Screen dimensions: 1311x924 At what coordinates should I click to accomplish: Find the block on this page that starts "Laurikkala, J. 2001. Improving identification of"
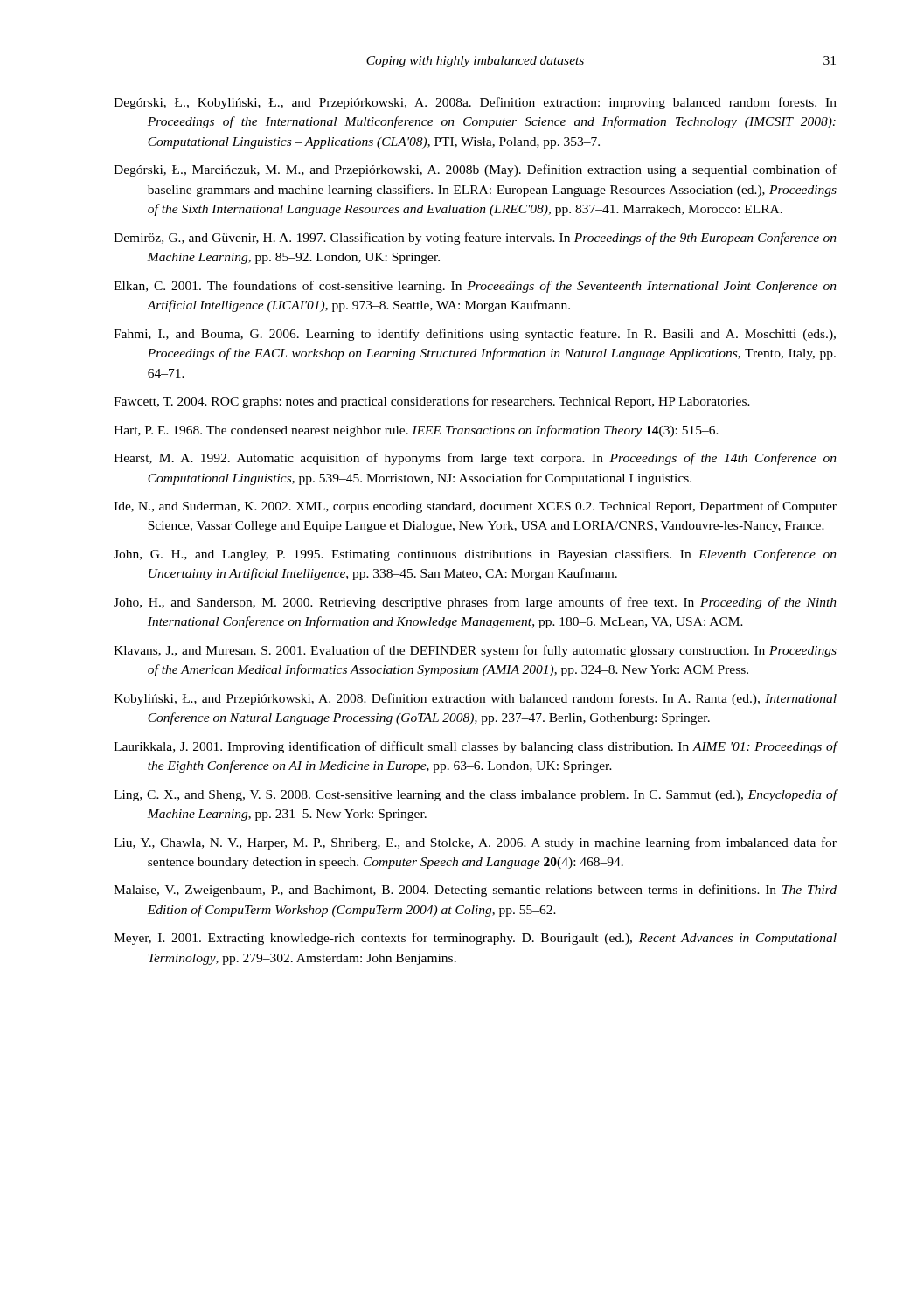click(x=475, y=756)
